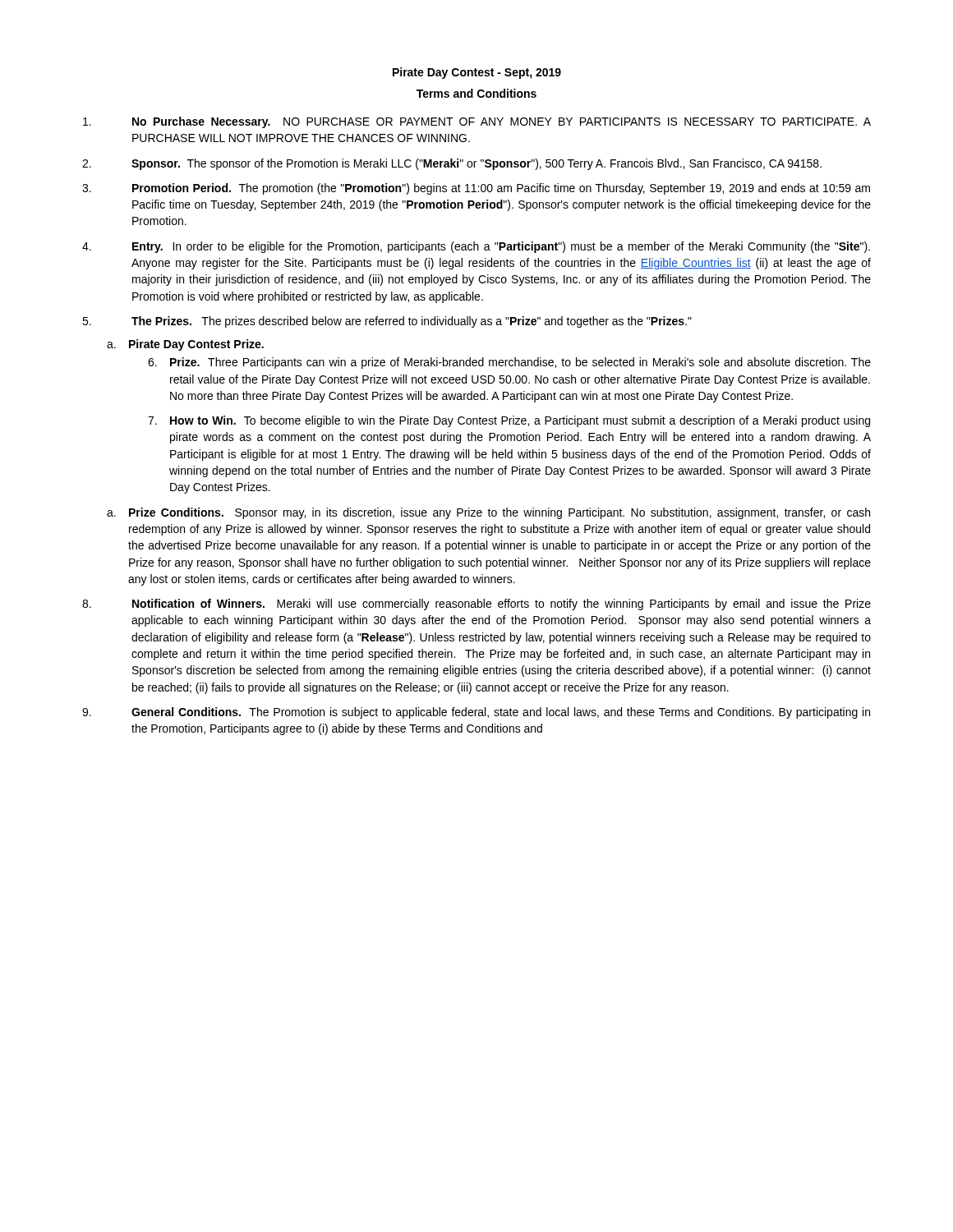Where is the passage that starts "Sponsor. The sponsor of the Promotion"?
This screenshot has width=953, height=1232.
point(476,163)
